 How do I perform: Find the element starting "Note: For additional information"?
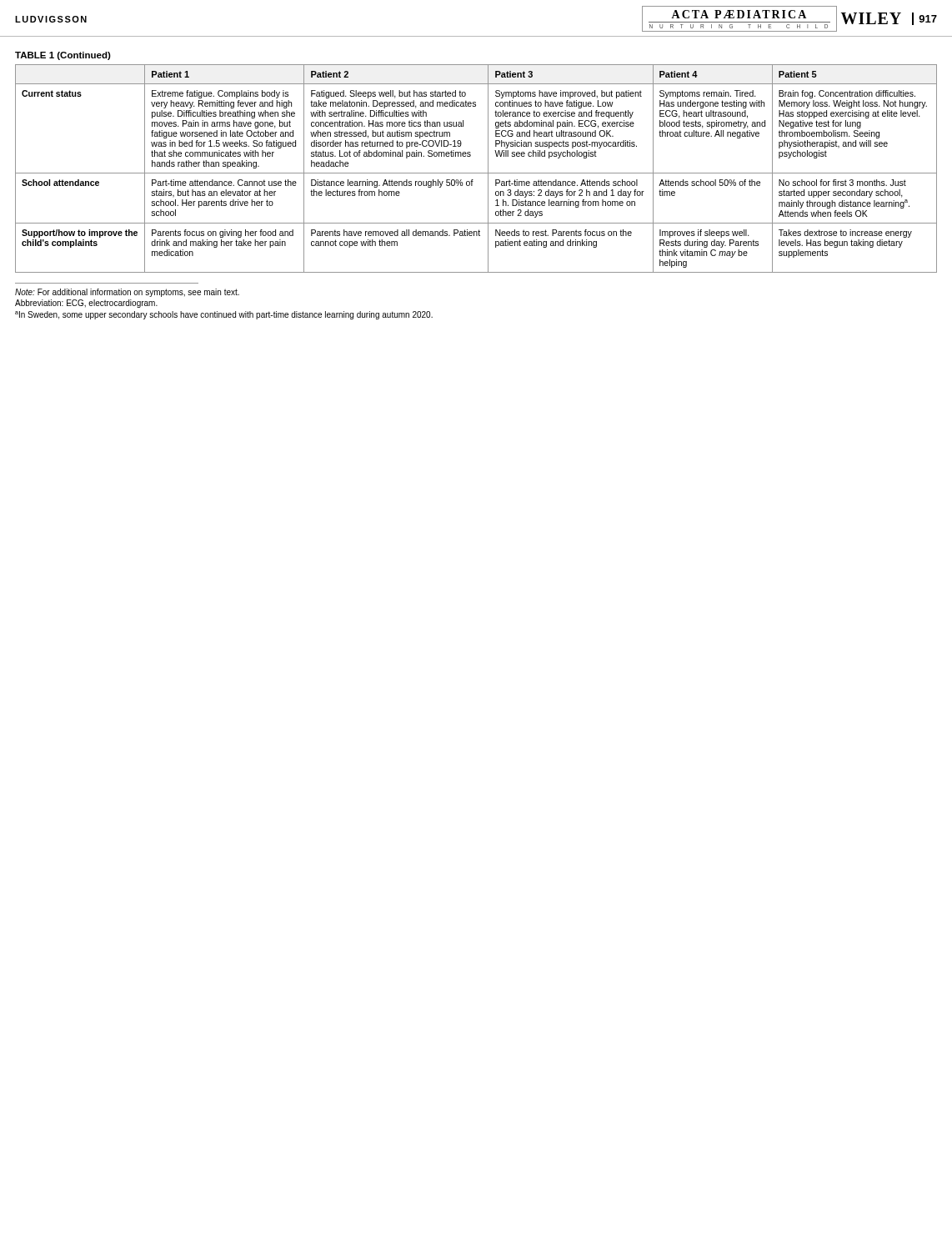pyautogui.click(x=127, y=292)
